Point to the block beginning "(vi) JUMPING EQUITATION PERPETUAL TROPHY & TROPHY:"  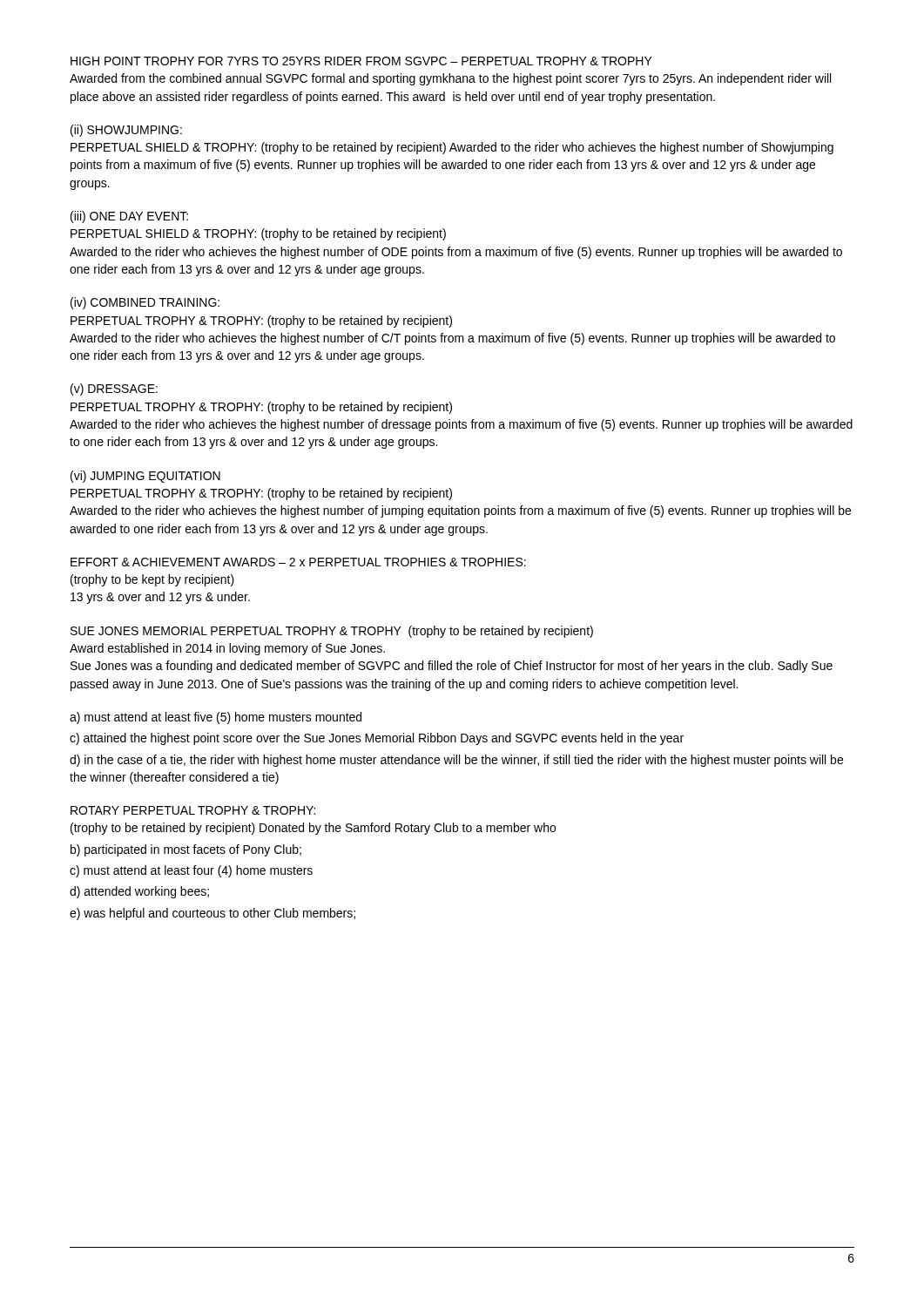pyautogui.click(x=462, y=502)
